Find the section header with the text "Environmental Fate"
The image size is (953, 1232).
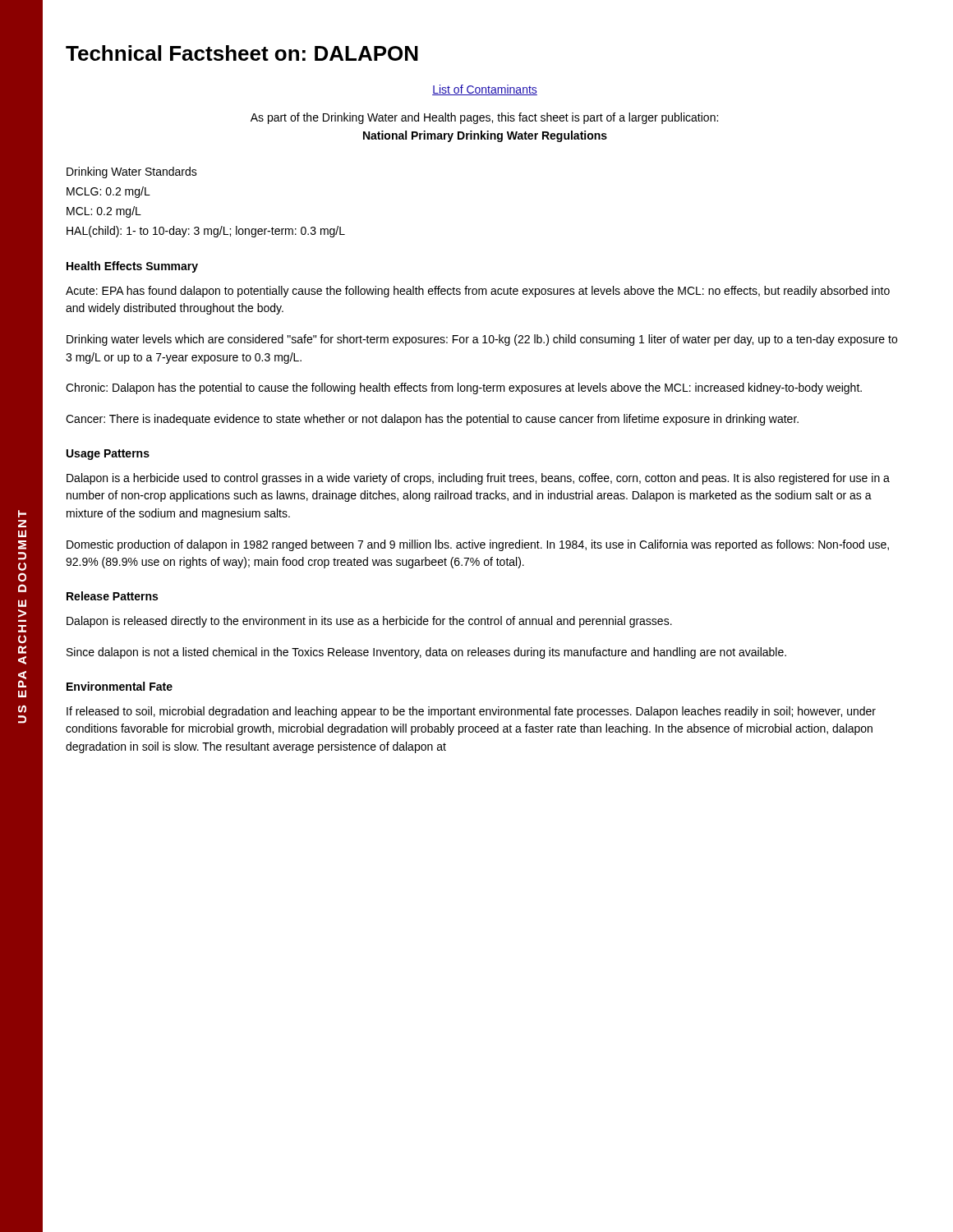(x=119, y=686)
